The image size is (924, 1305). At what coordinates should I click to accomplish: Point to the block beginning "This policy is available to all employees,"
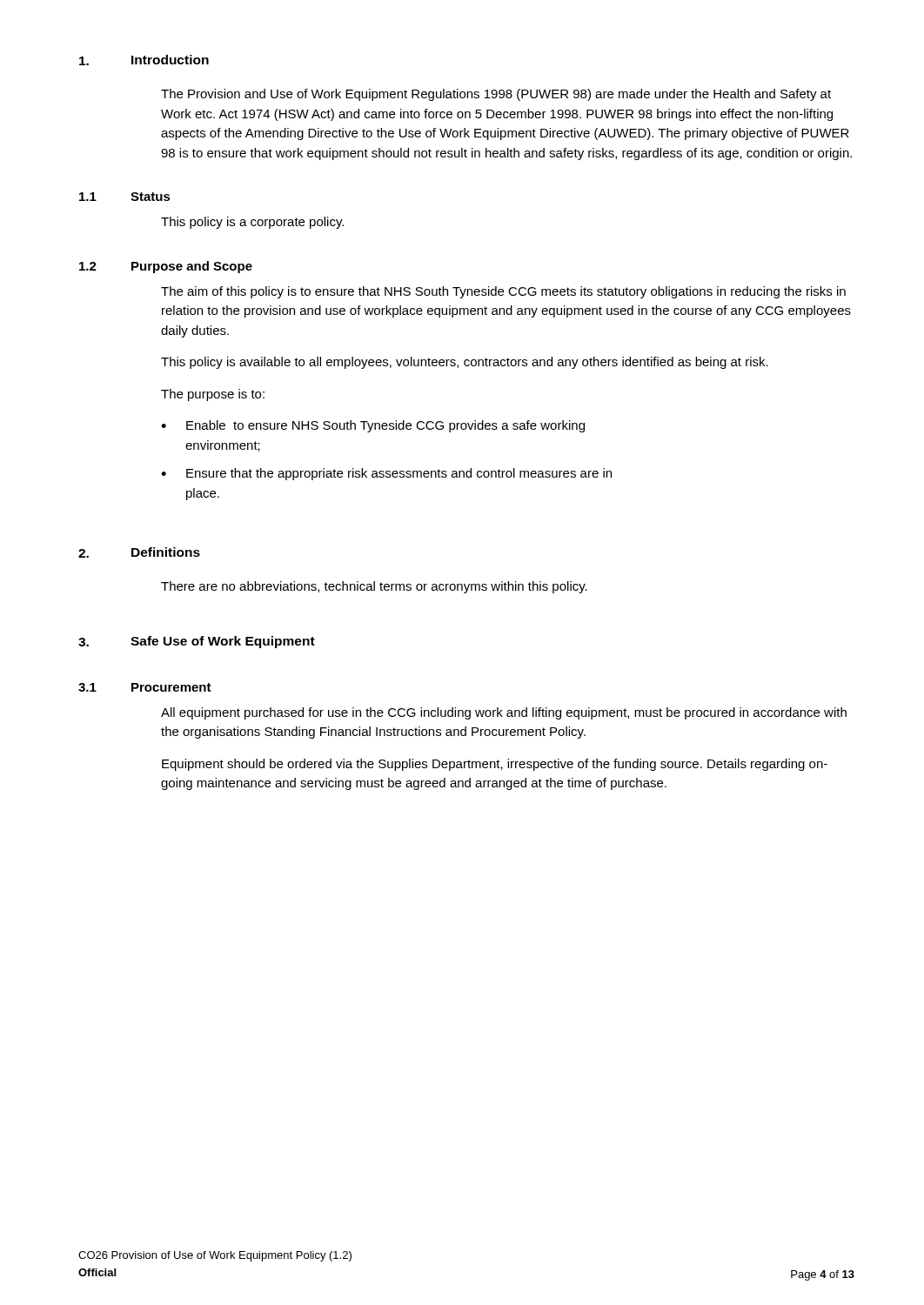[465, 361]
